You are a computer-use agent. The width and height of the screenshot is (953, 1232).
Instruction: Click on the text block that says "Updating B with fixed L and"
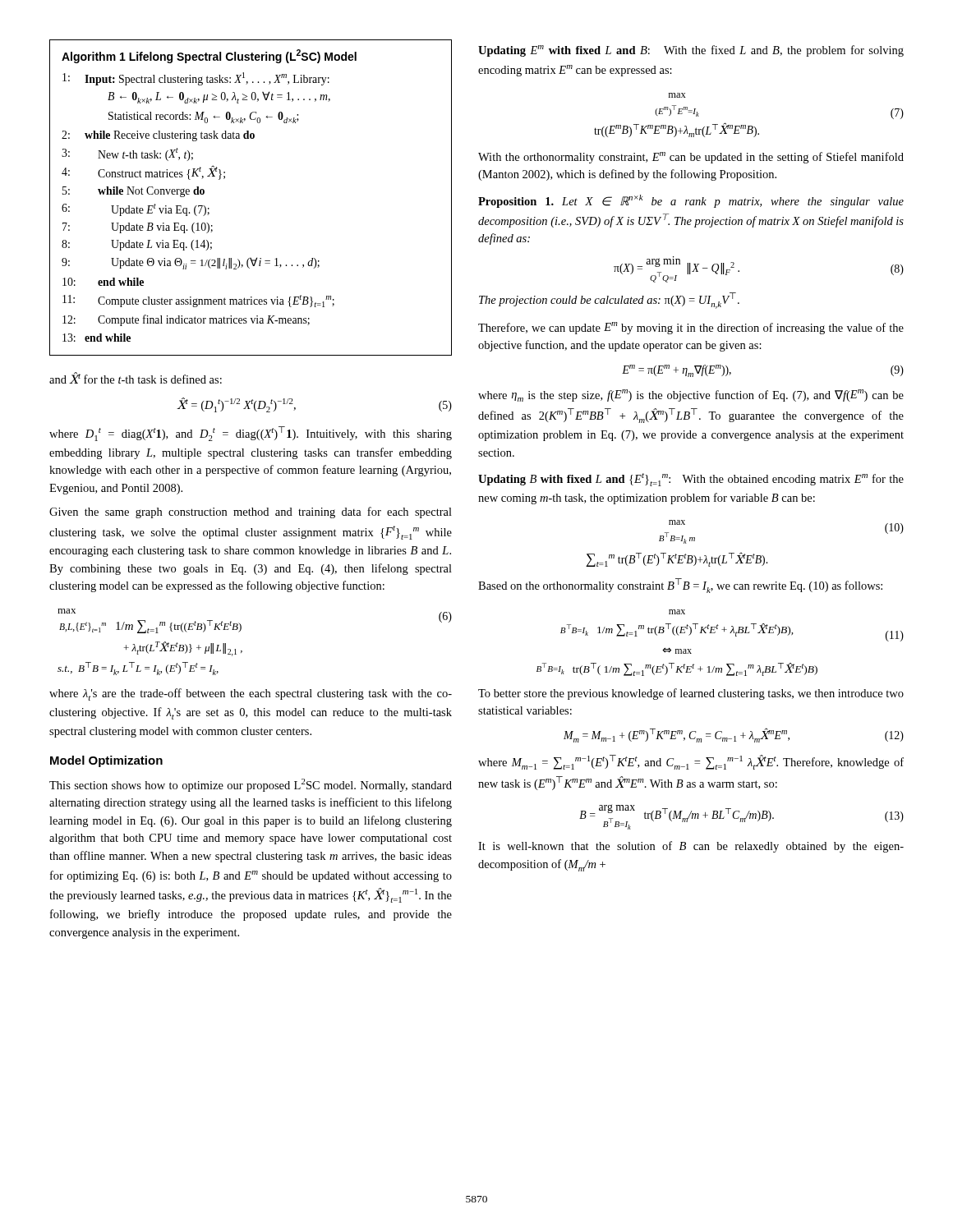tap(691, 487)
